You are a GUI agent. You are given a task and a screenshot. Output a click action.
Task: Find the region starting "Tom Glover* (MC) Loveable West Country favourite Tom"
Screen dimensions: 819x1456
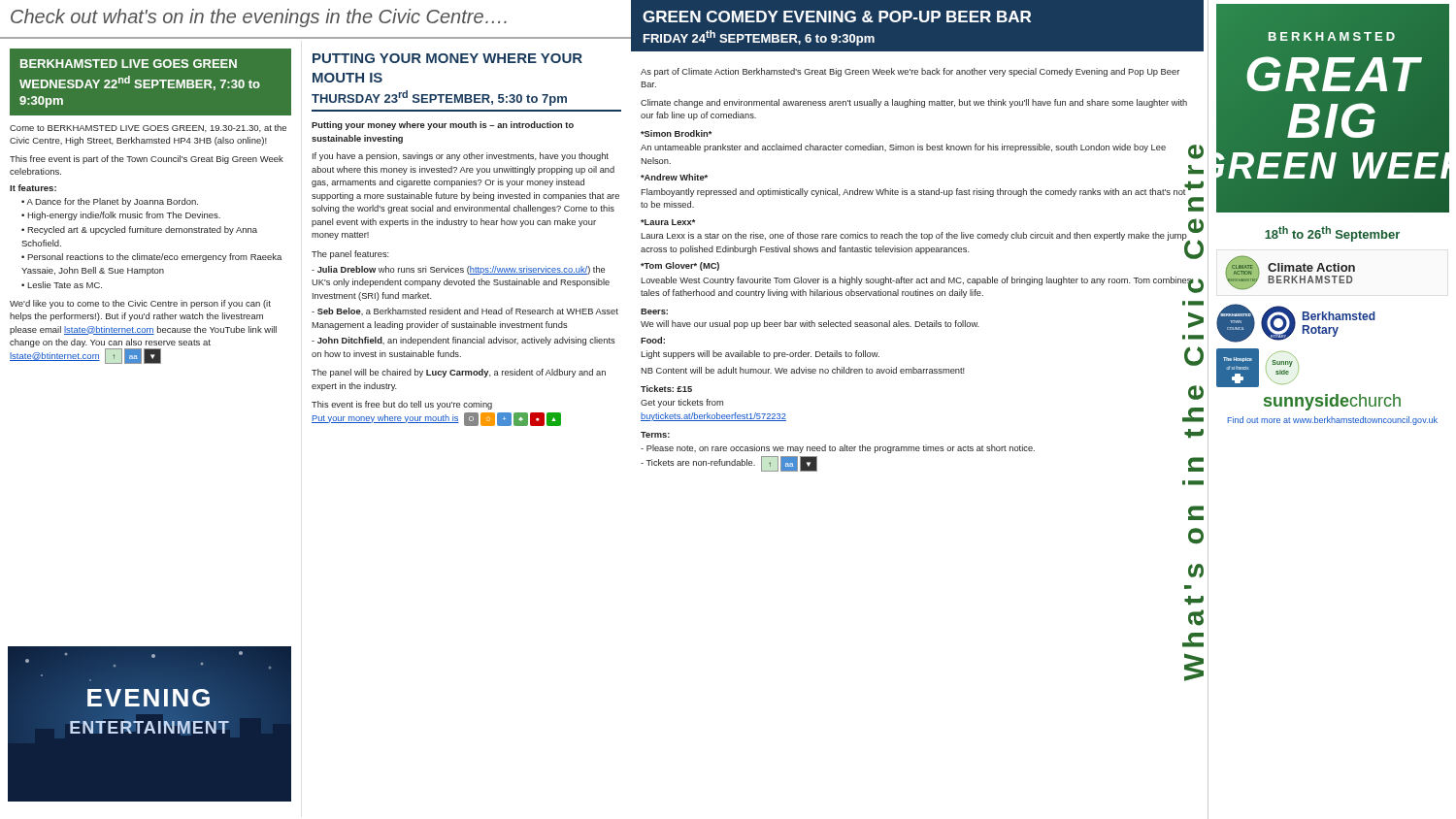[917, 279]
